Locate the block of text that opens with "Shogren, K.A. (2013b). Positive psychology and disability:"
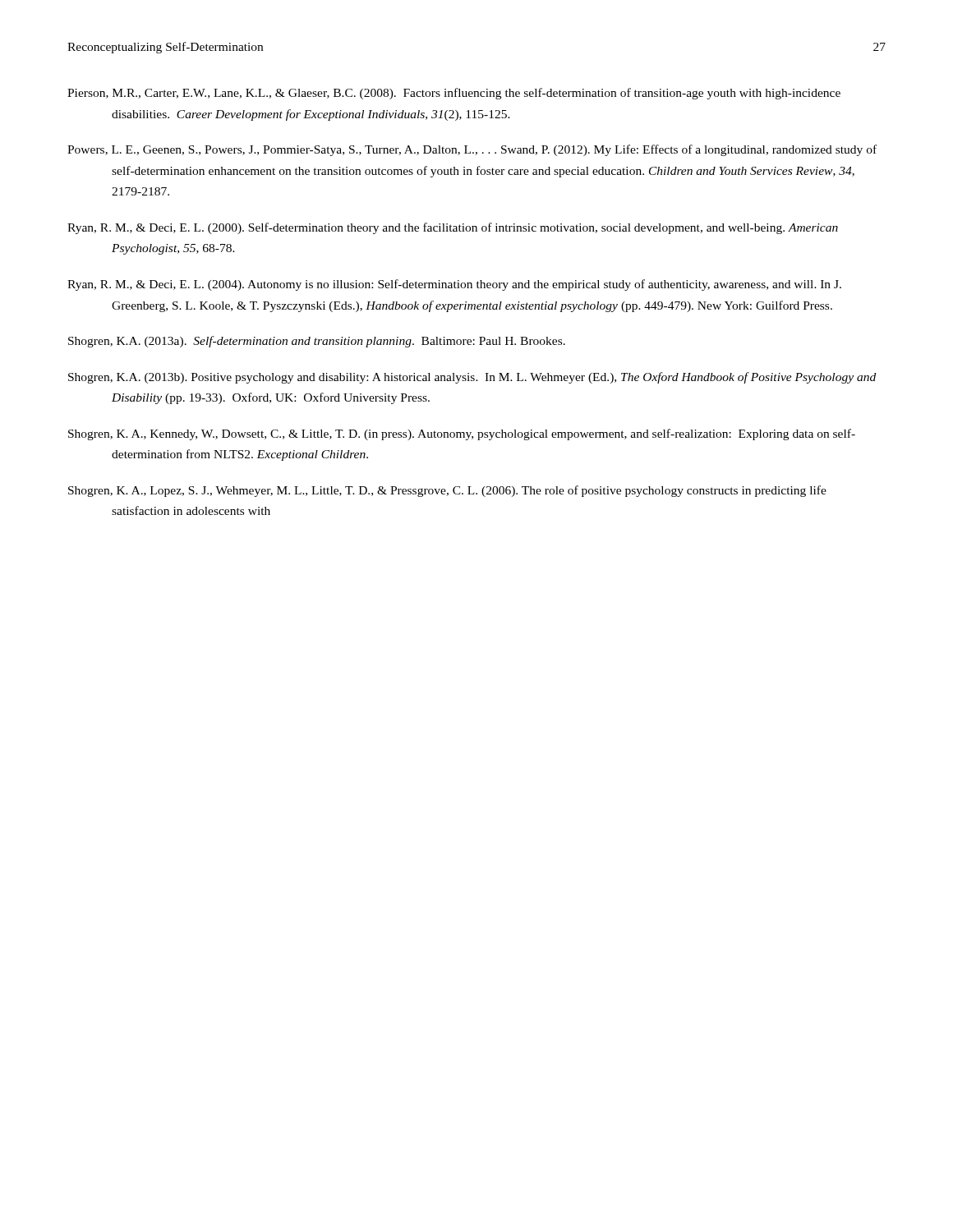Image resolution: width=953 pixels, height=1232 pixels. 476,387
